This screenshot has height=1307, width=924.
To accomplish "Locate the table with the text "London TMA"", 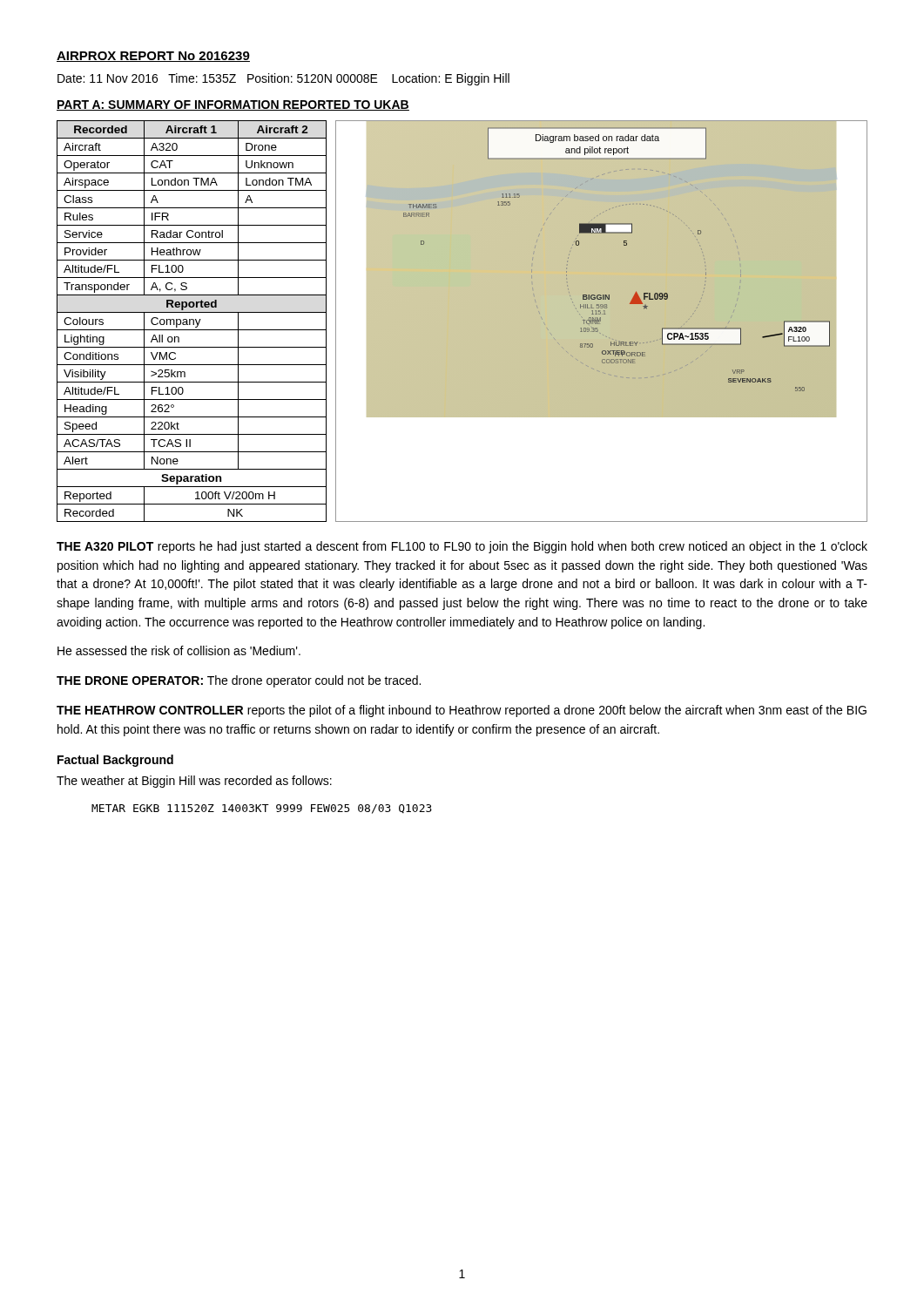I will point(192,321).
